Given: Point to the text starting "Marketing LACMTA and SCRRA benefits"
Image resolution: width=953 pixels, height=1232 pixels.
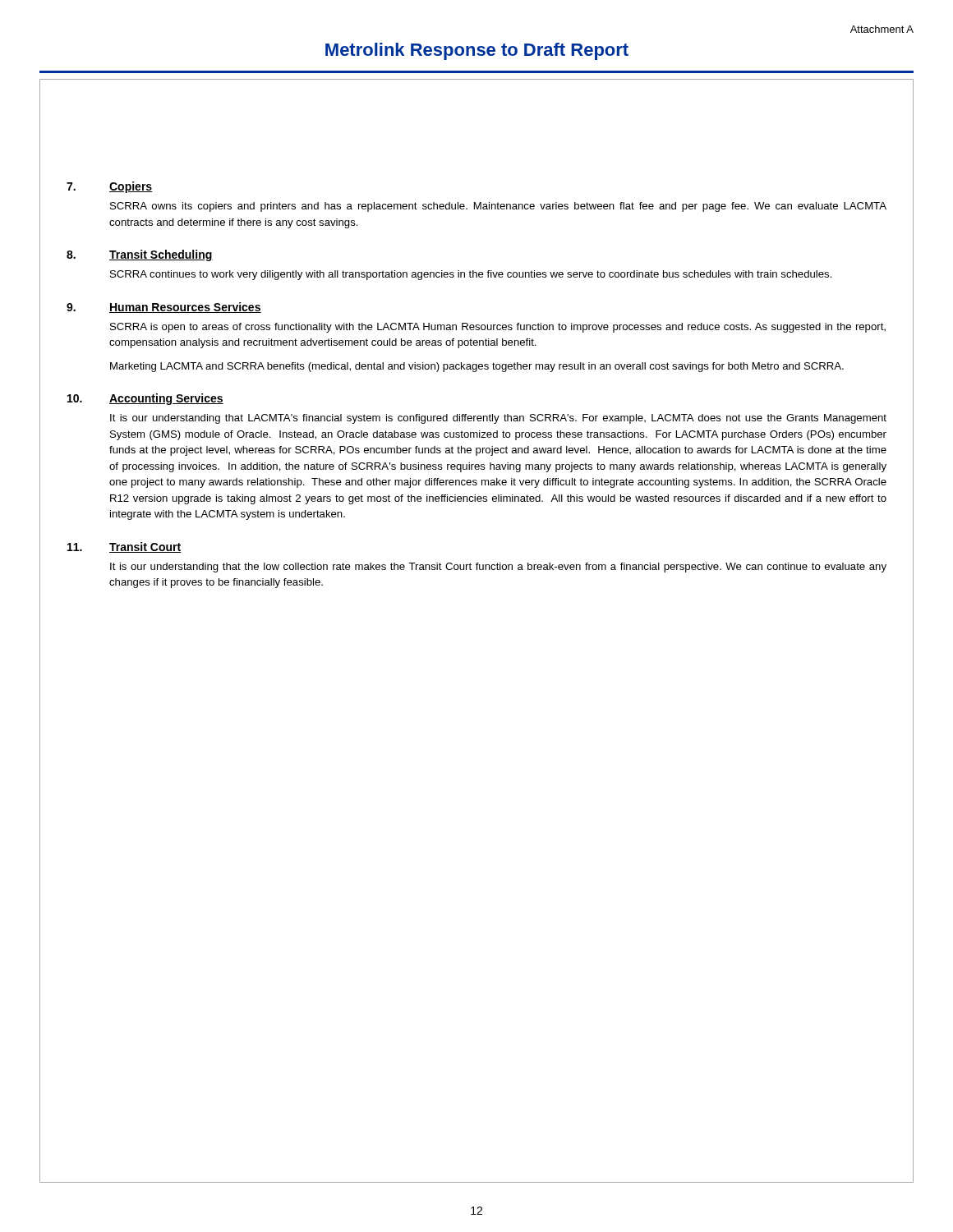Looking at the screenshot, I should coord(477,366).
